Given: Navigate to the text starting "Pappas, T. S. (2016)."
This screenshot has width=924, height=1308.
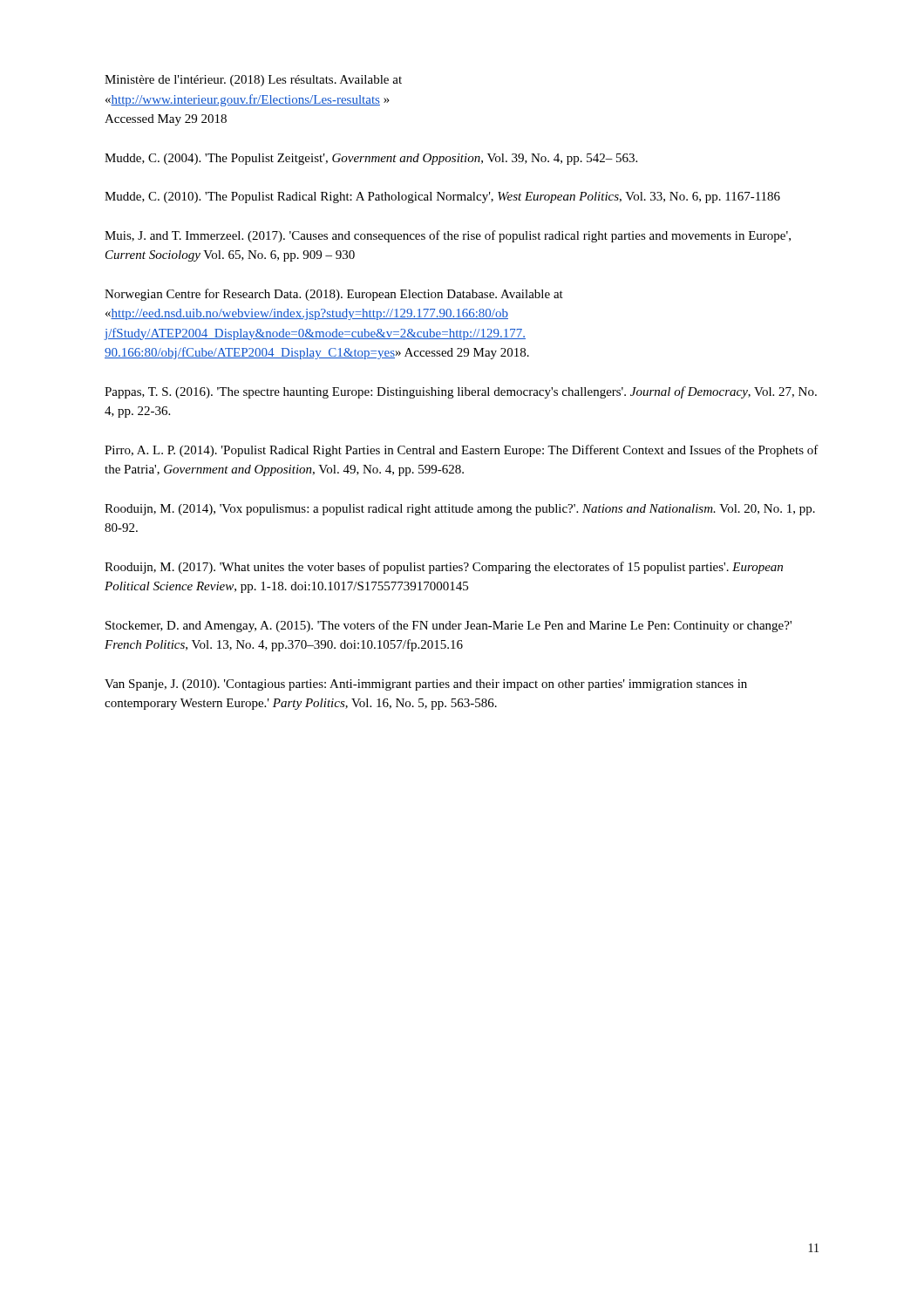Looking at the screenshot, I should coord(461,401).
